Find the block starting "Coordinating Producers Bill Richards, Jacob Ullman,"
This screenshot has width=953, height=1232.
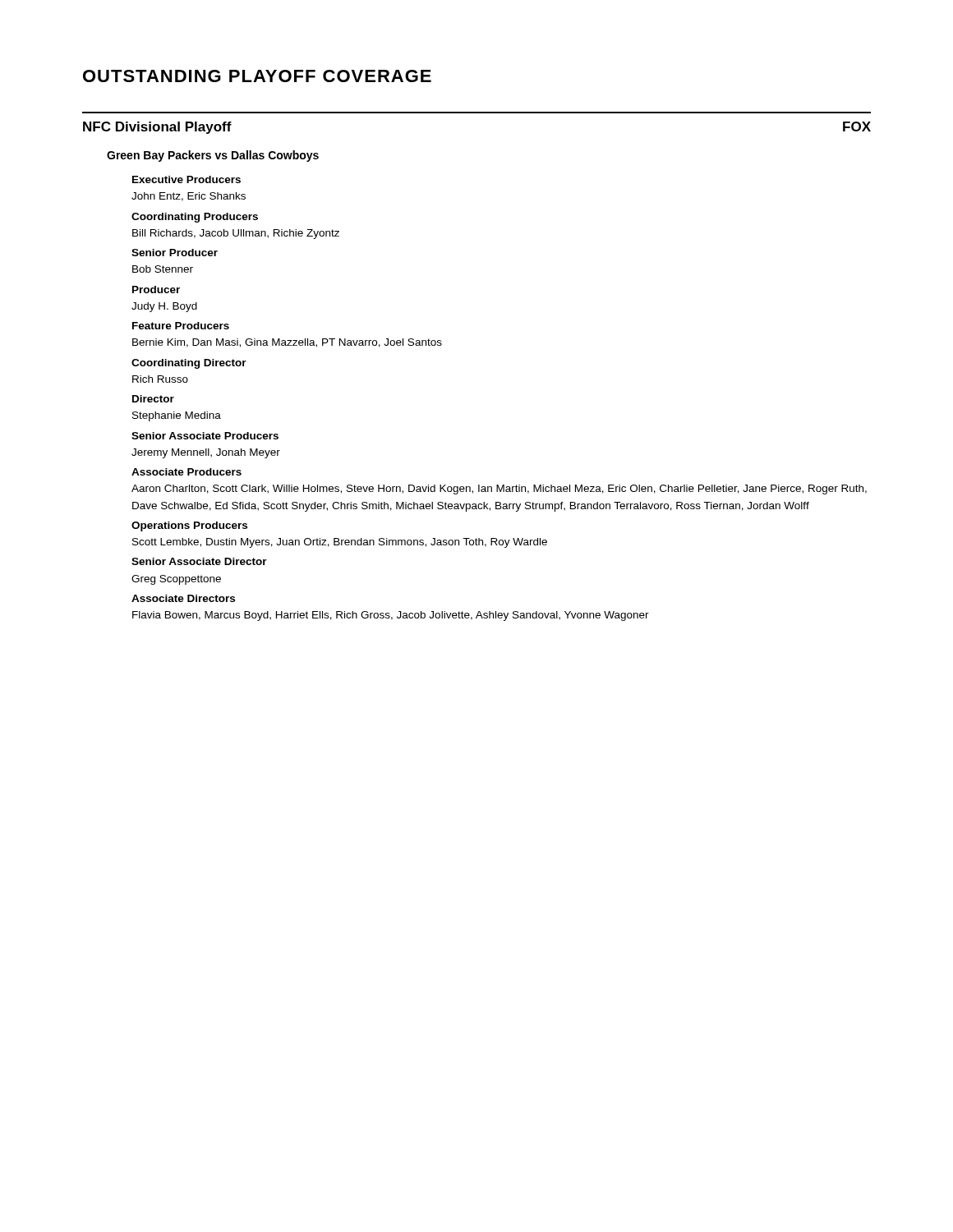click(195, 218)
